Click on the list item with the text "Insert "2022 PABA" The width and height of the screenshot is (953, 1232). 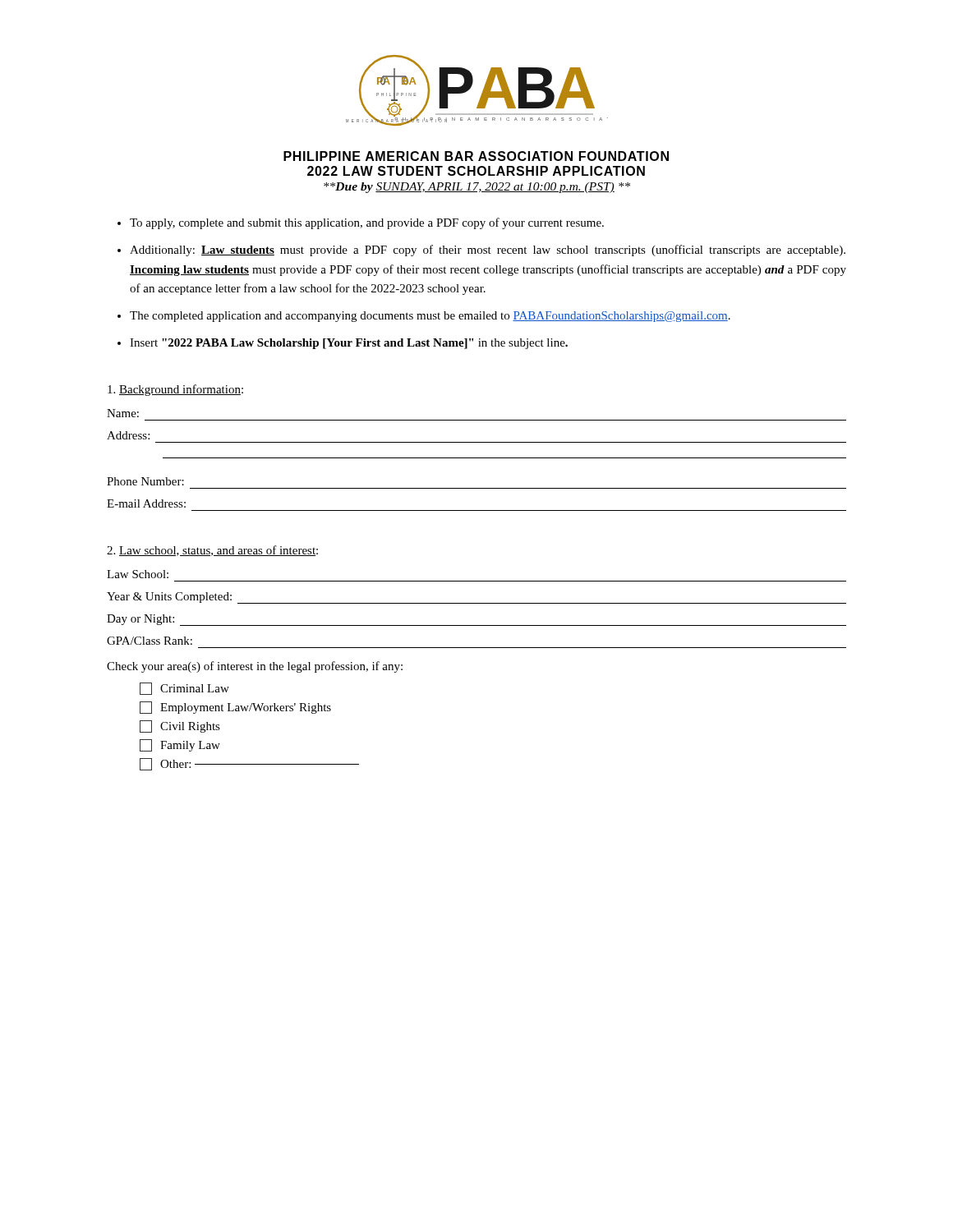[349, 343]
